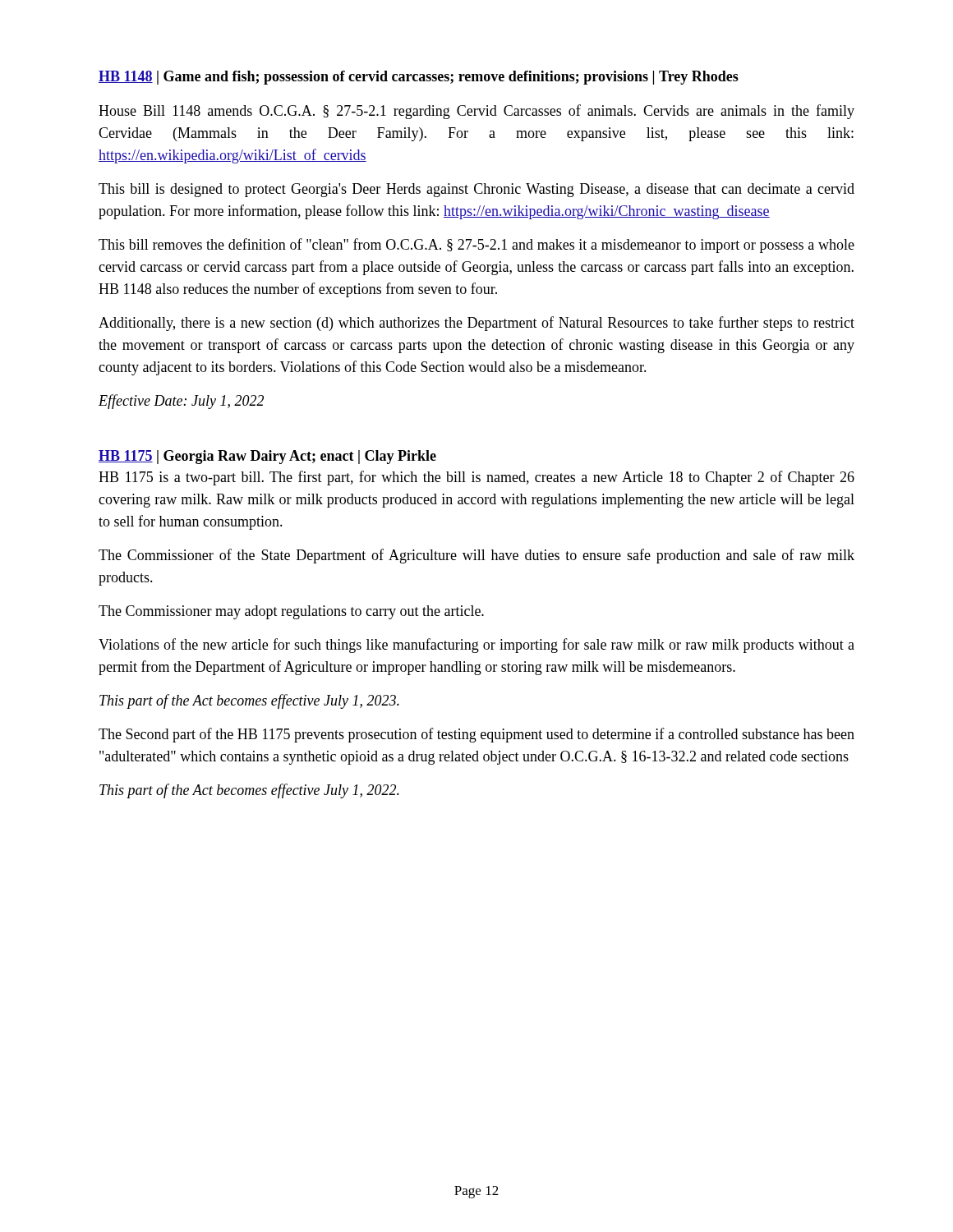Navigate to the text block starting "This bill removes the definition of"
953x1232 pixels.
click(476, 267)
